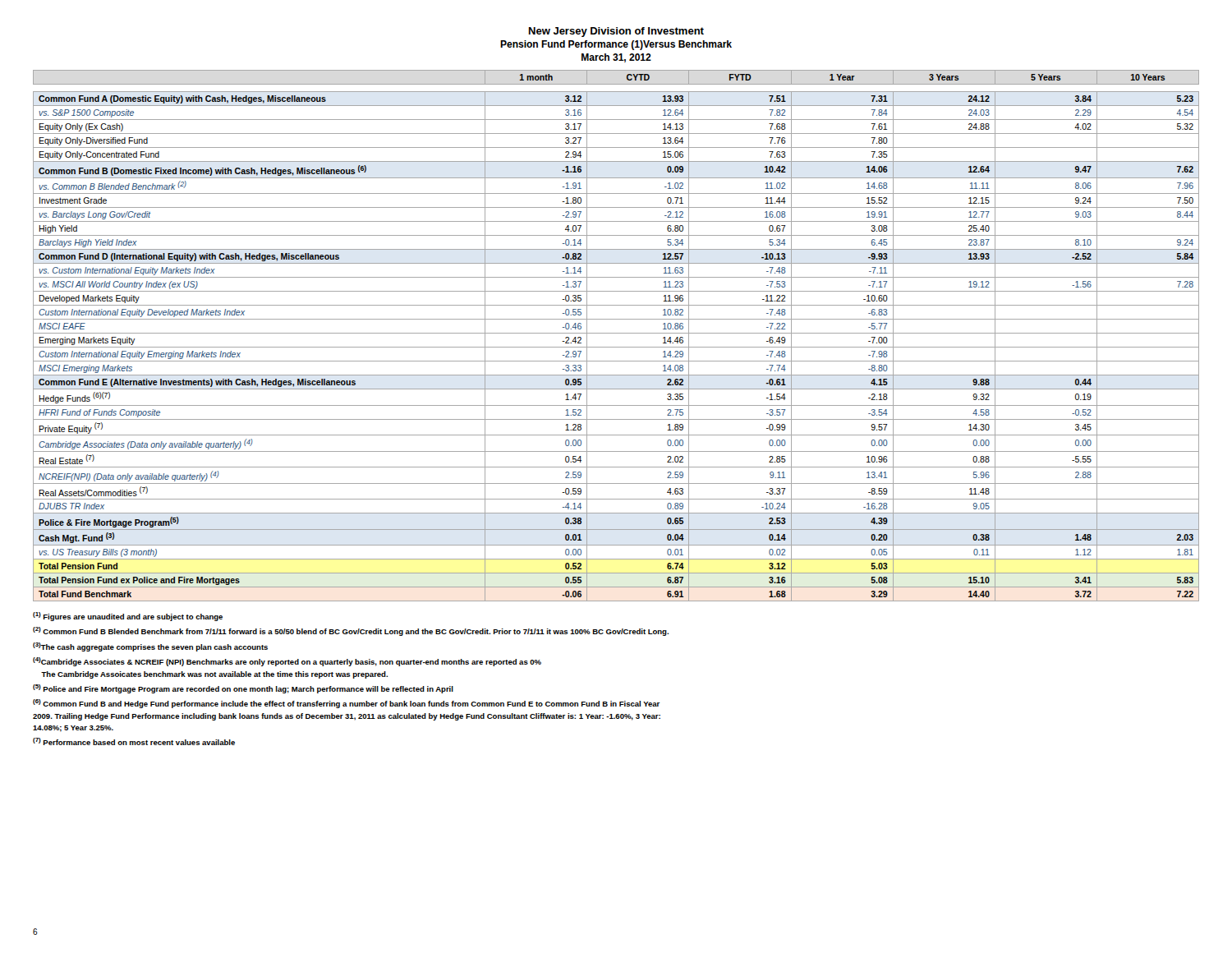
Task: Click the passage that begins "(7) Performance based on most recent"
Action: pyautogui.click(x=134, y=741)
